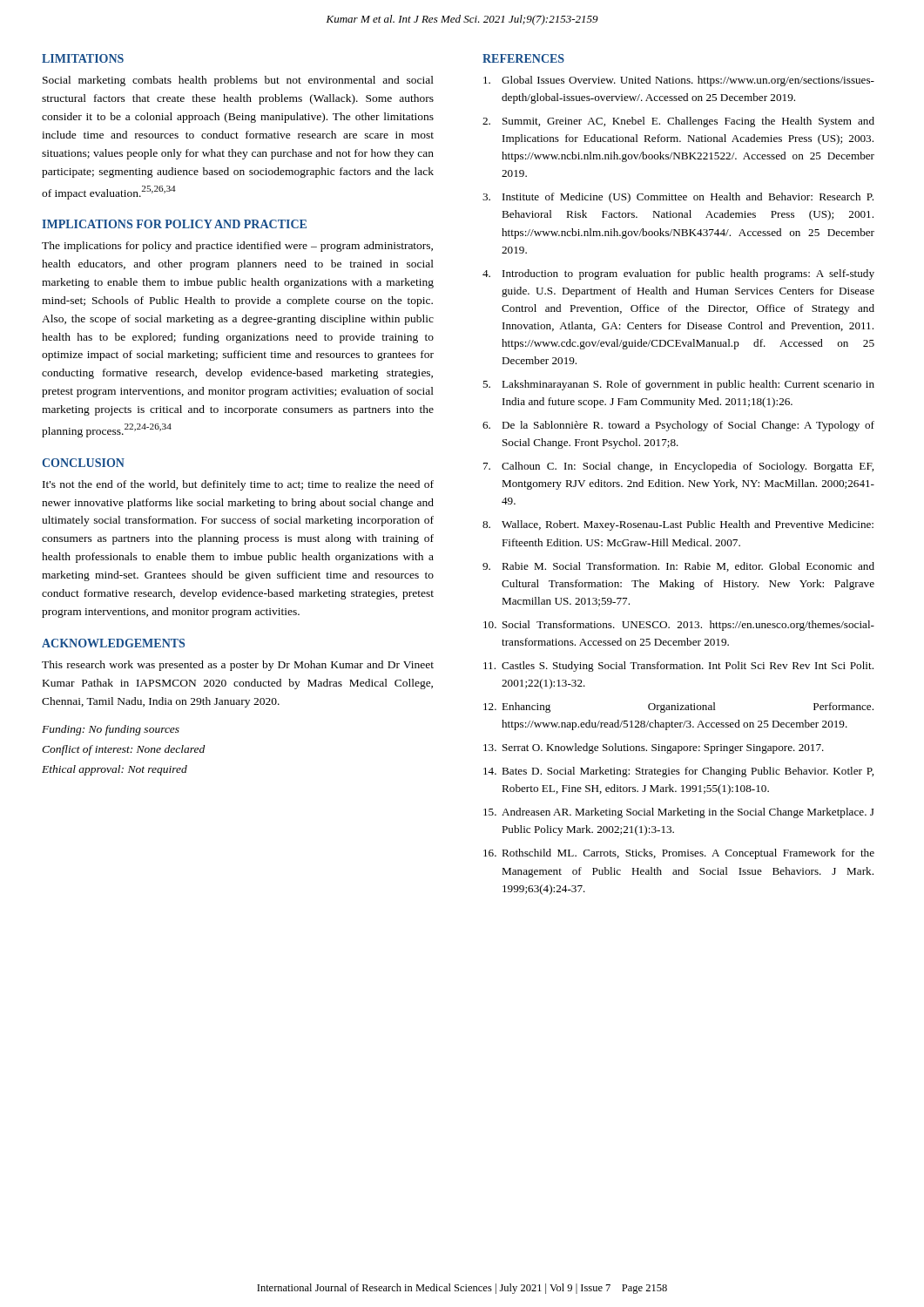Select the list item that reads "4. Introduction to program evaluation for public"

click(x=678, y=317)
